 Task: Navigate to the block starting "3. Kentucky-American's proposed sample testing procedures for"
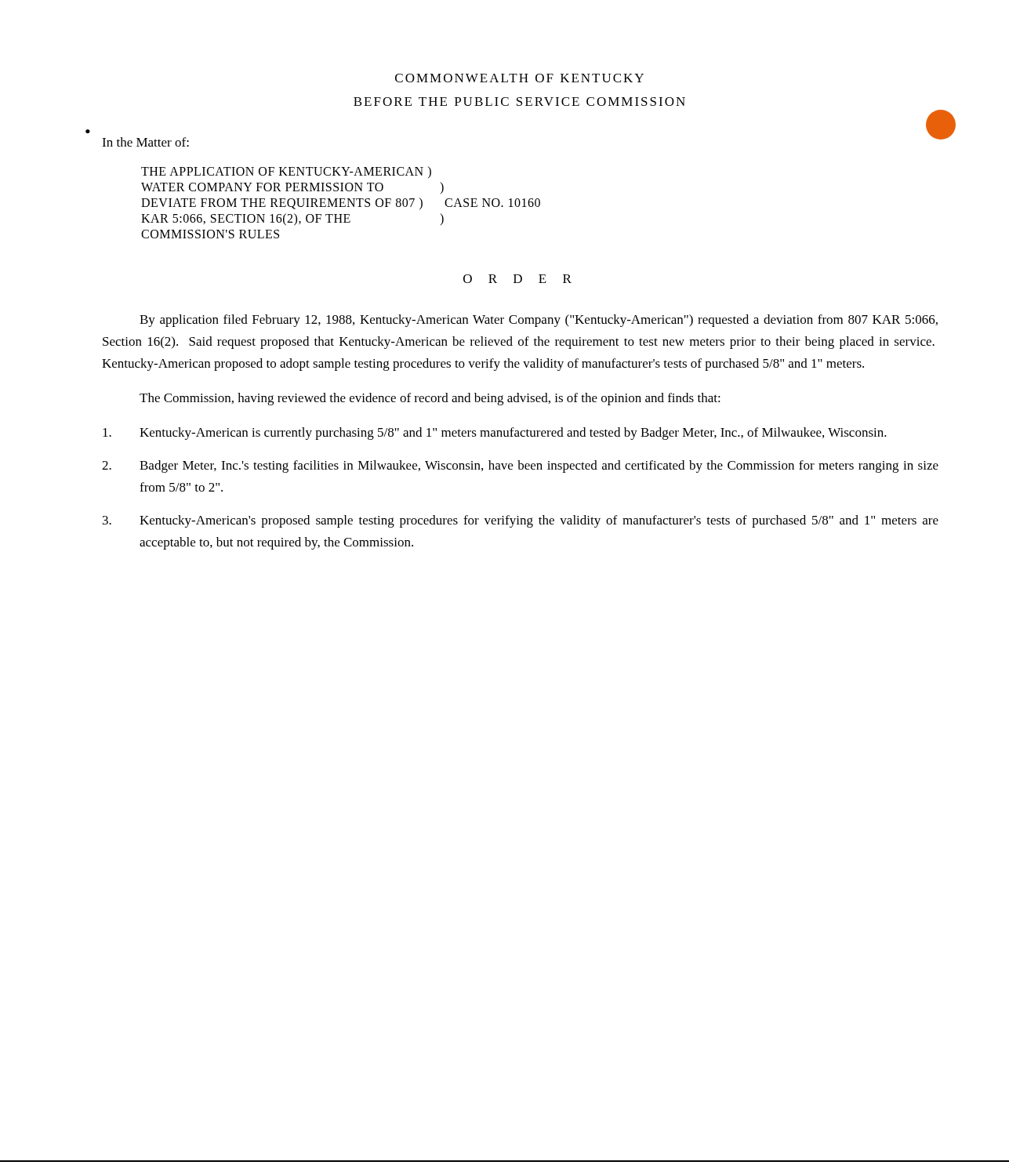[x=520, y=532]
